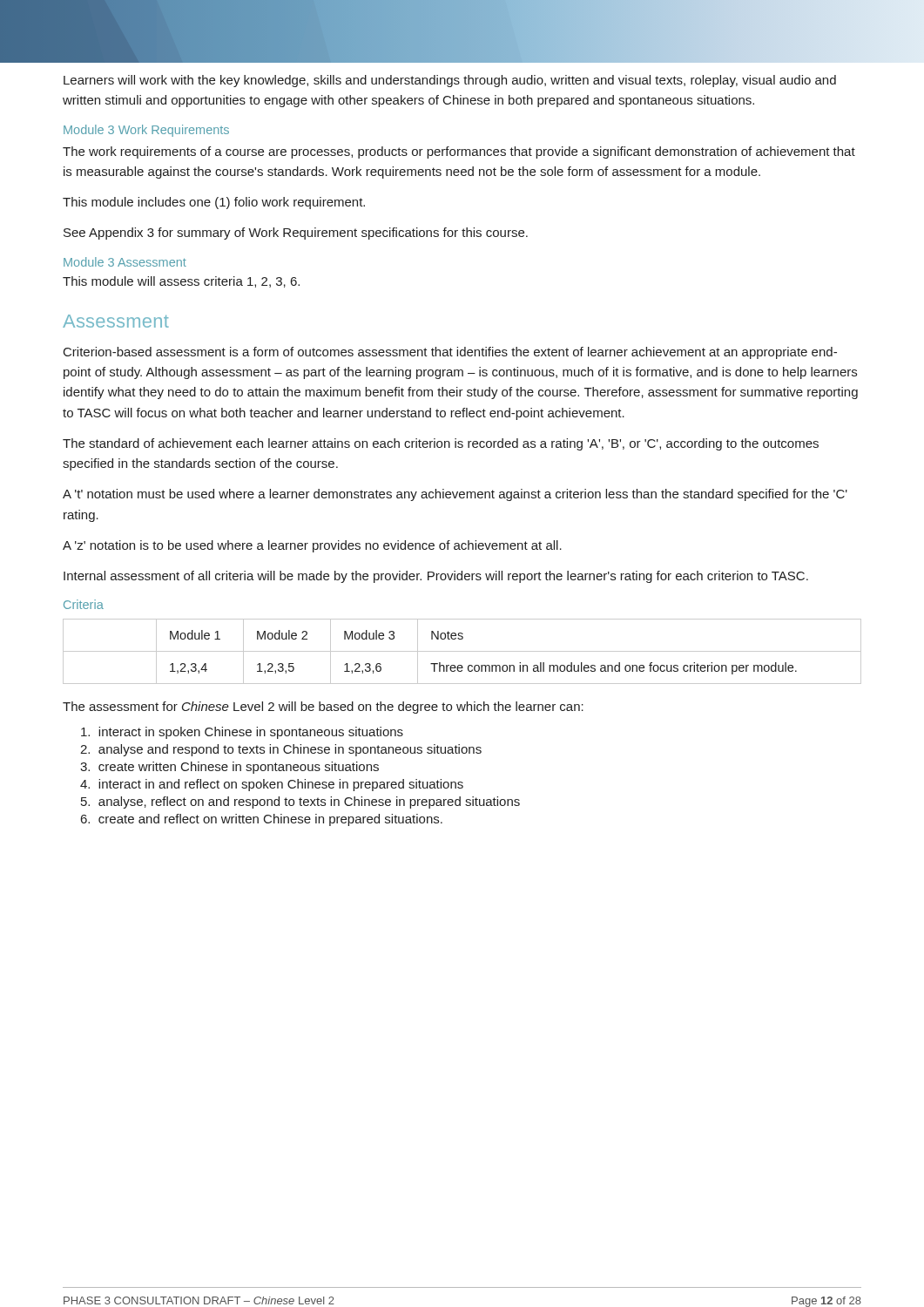This screenshot has width=924, height=1307.
Task: Select the text block containing "Learners will work with the key knowledge,"
Action: point(462,90)
